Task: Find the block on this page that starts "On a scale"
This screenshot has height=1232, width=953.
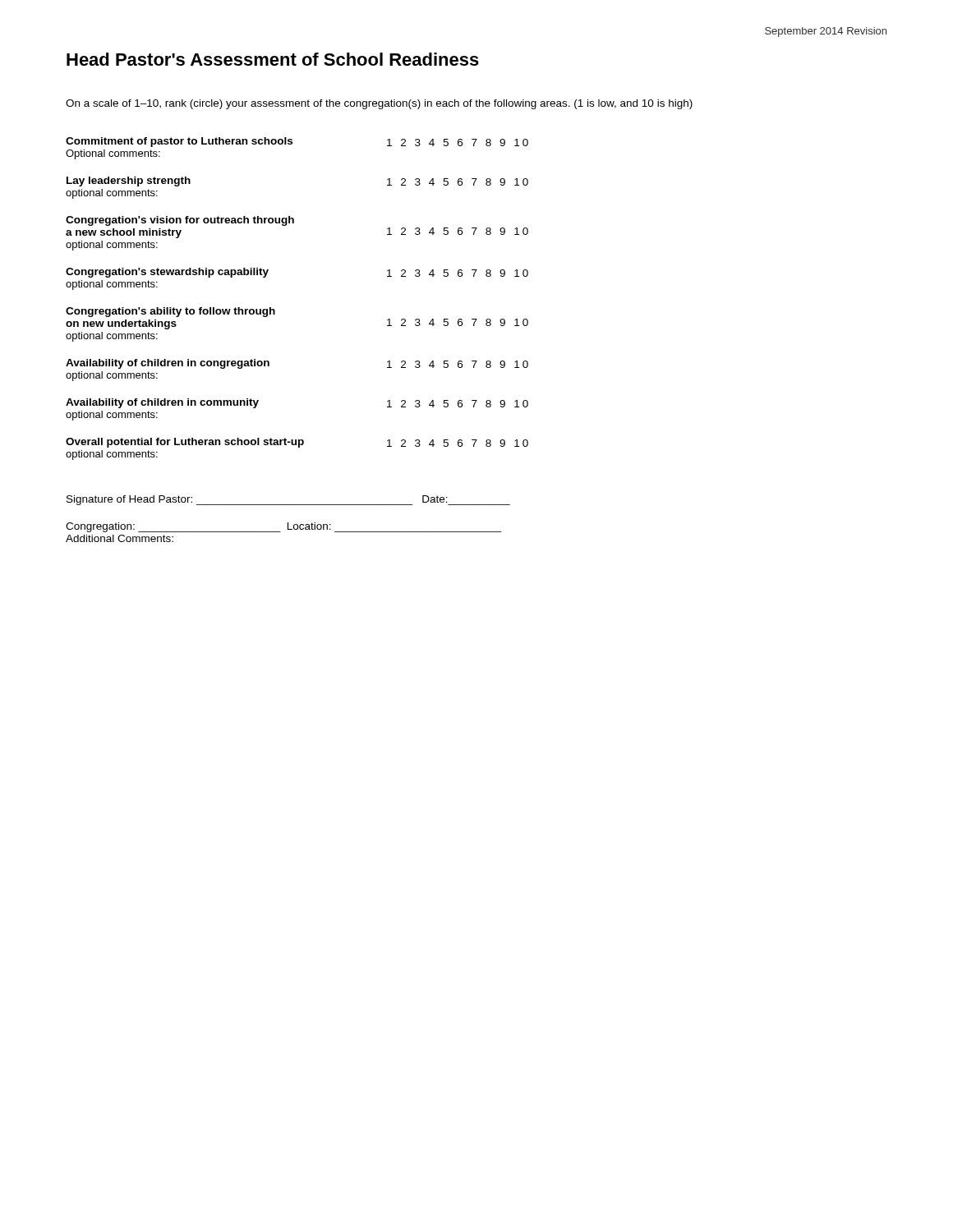Action: [379, 103]
